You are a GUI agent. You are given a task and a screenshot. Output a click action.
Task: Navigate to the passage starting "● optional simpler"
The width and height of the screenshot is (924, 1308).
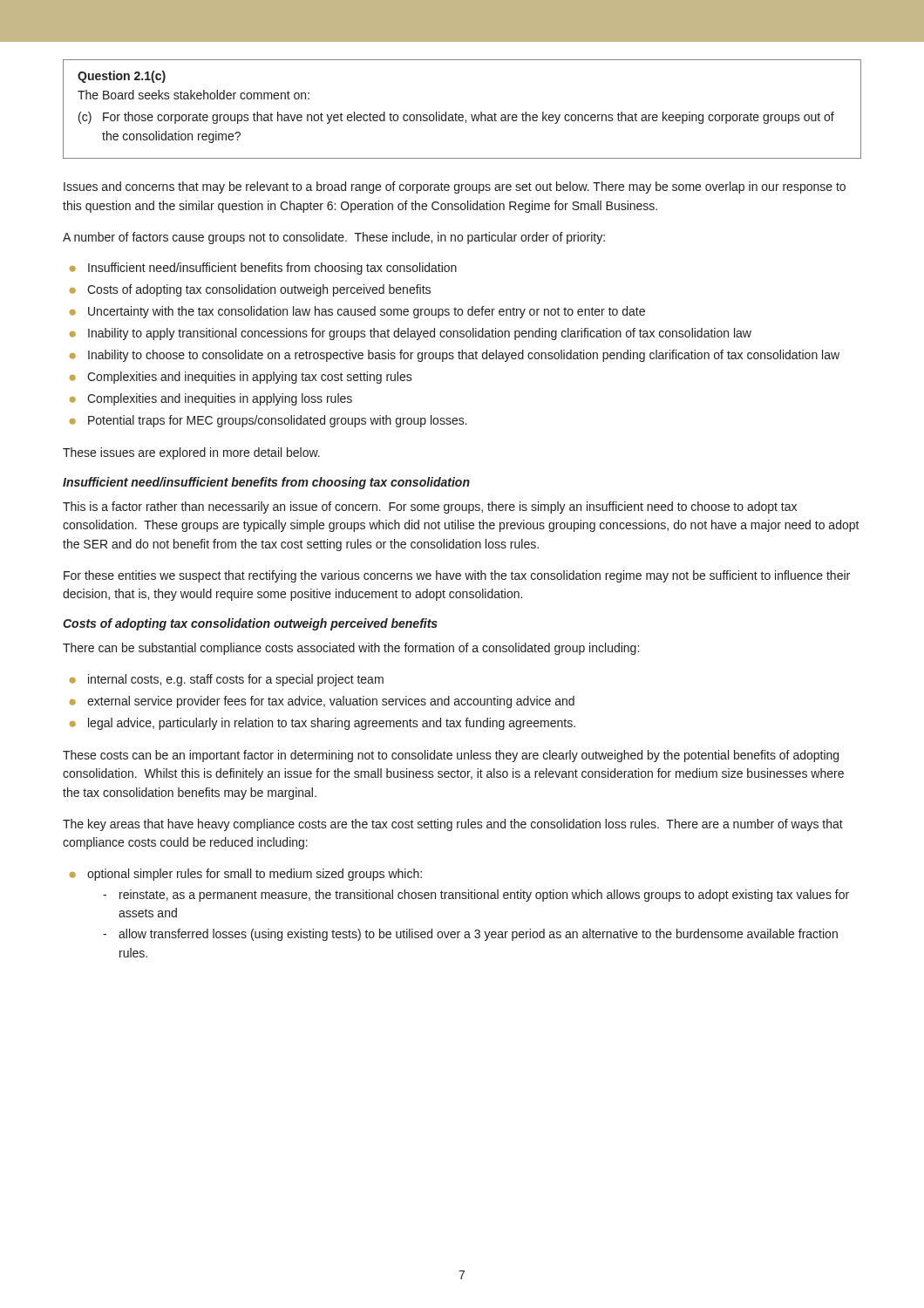pos(246,875)
